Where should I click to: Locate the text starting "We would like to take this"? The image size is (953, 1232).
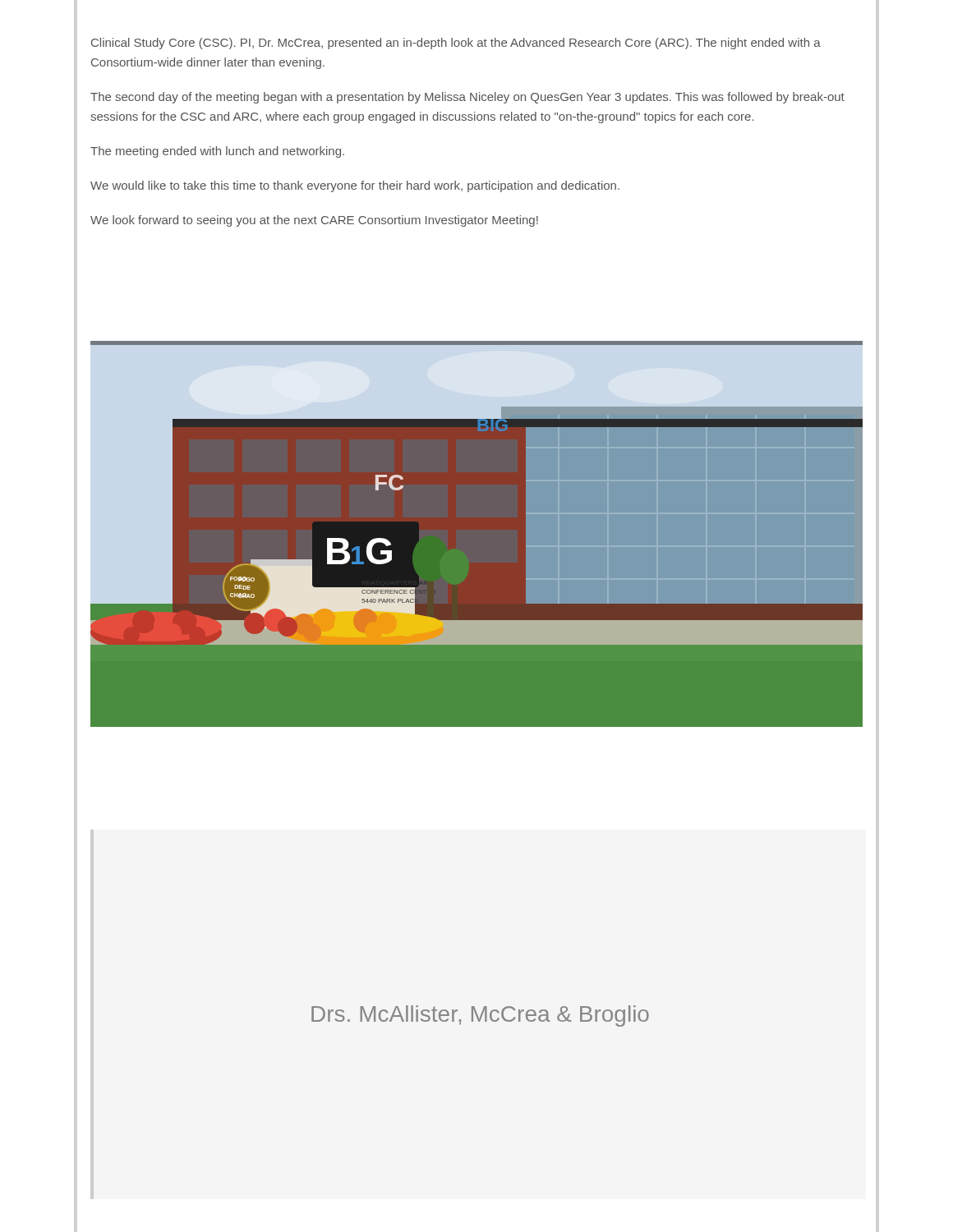coord(355,185)
